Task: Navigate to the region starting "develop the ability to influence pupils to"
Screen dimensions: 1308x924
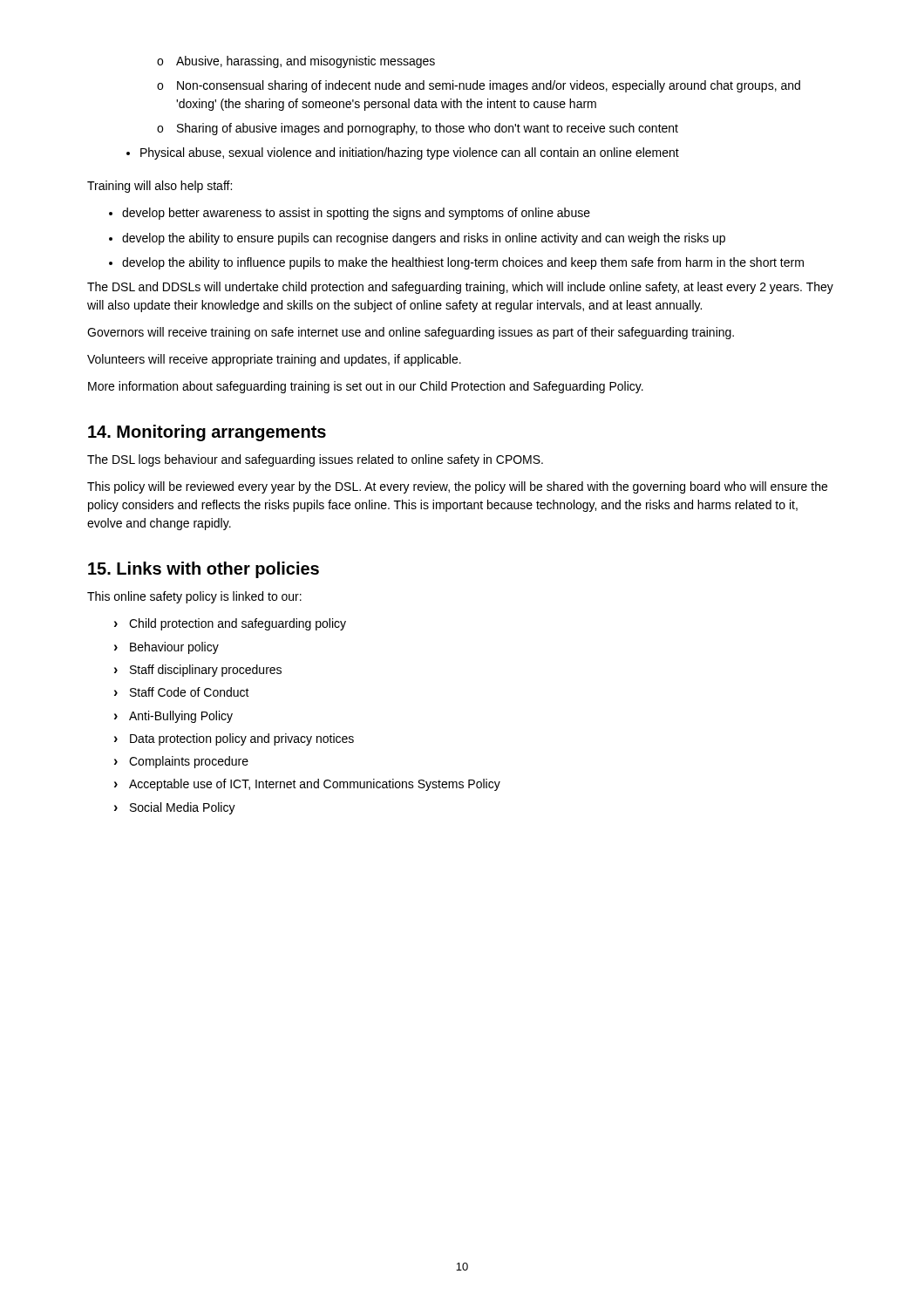Action: click(x=463, y=263)
